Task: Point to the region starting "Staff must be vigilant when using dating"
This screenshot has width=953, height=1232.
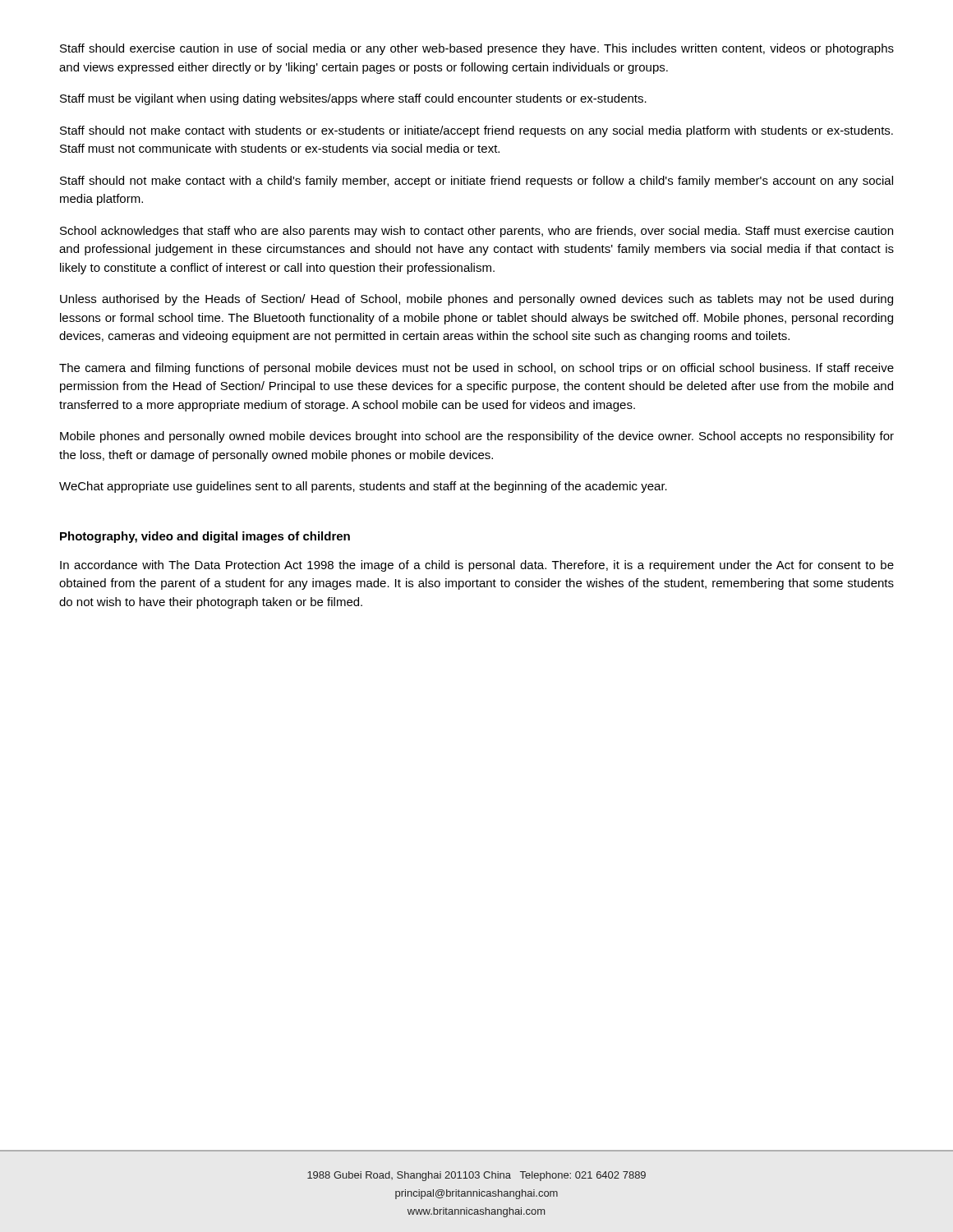Action: pyautogui.click(x=353, y=98)
